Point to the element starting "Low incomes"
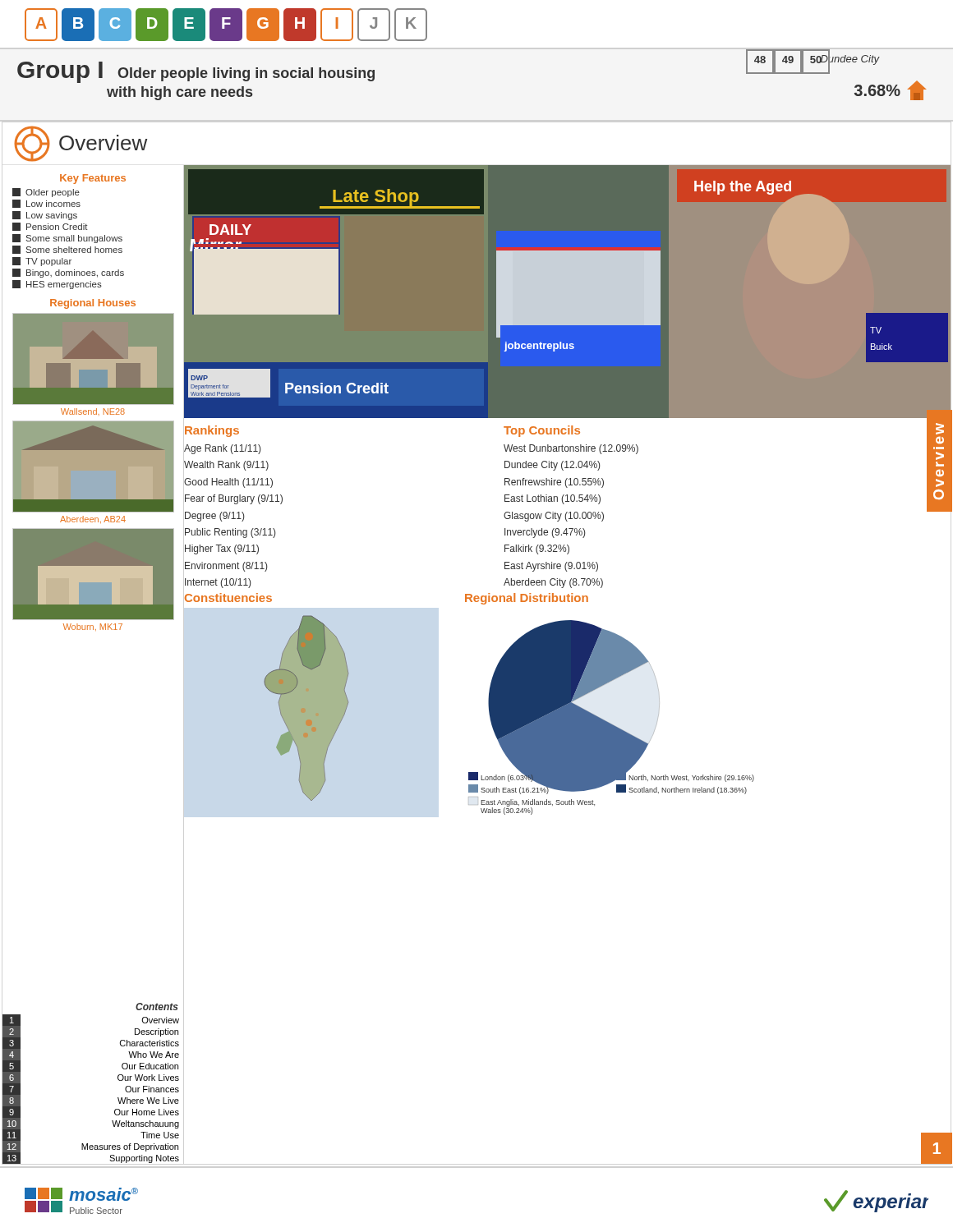This screenshot has width=953, height=1232. point(46,204)
